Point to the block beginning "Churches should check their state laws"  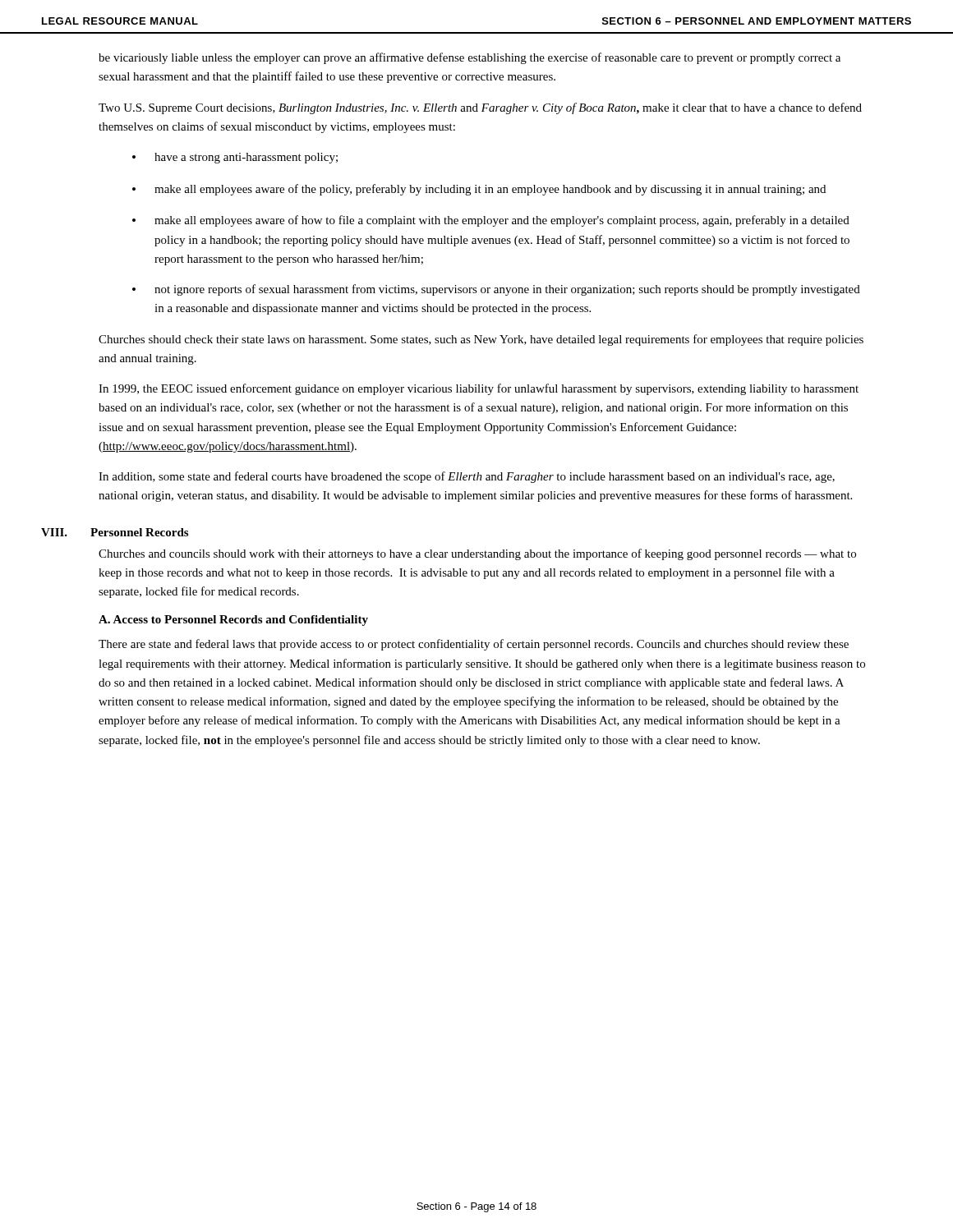click(481, 348)
